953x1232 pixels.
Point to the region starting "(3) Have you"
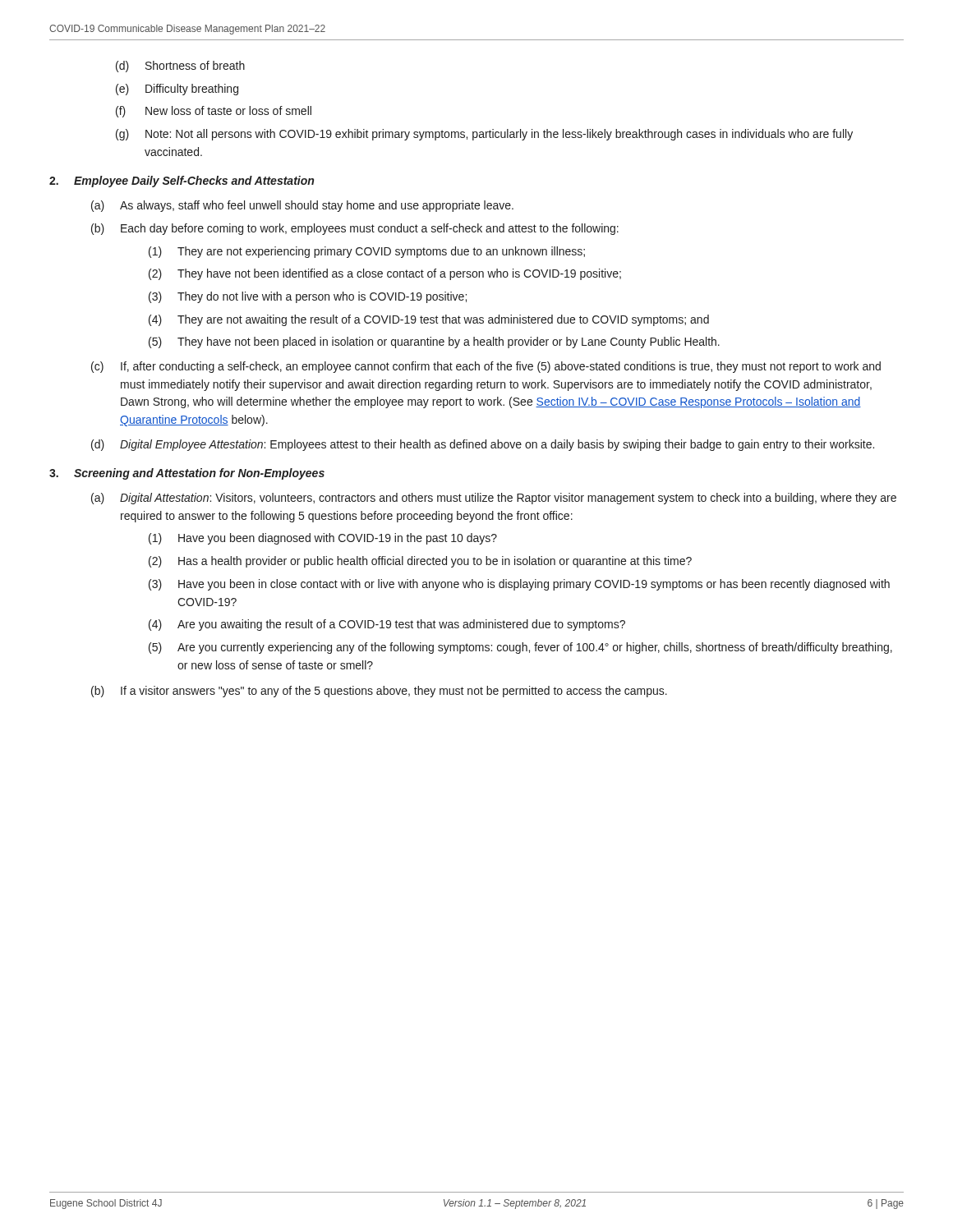[526, 593]
